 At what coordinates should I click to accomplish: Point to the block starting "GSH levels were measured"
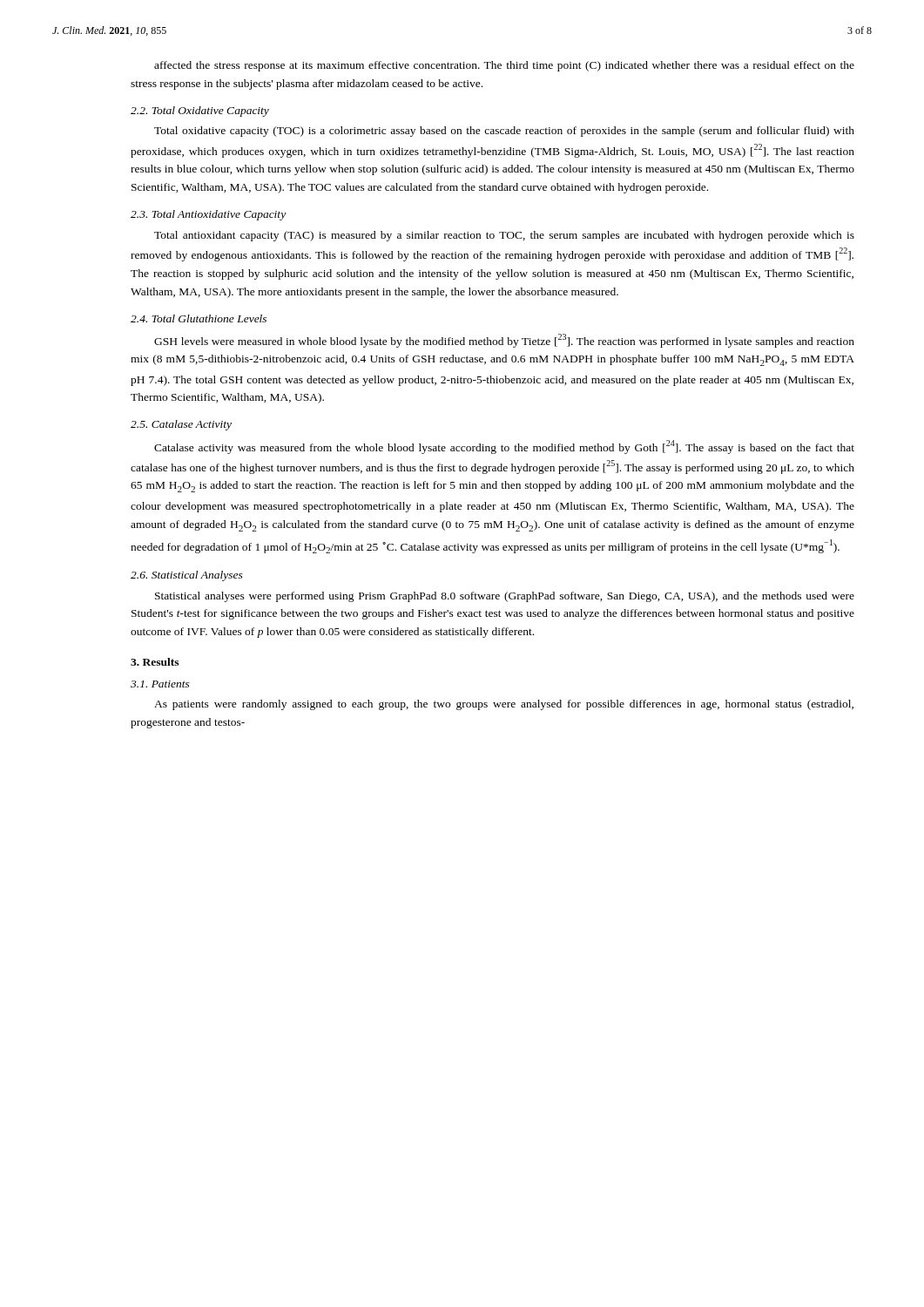492,369
